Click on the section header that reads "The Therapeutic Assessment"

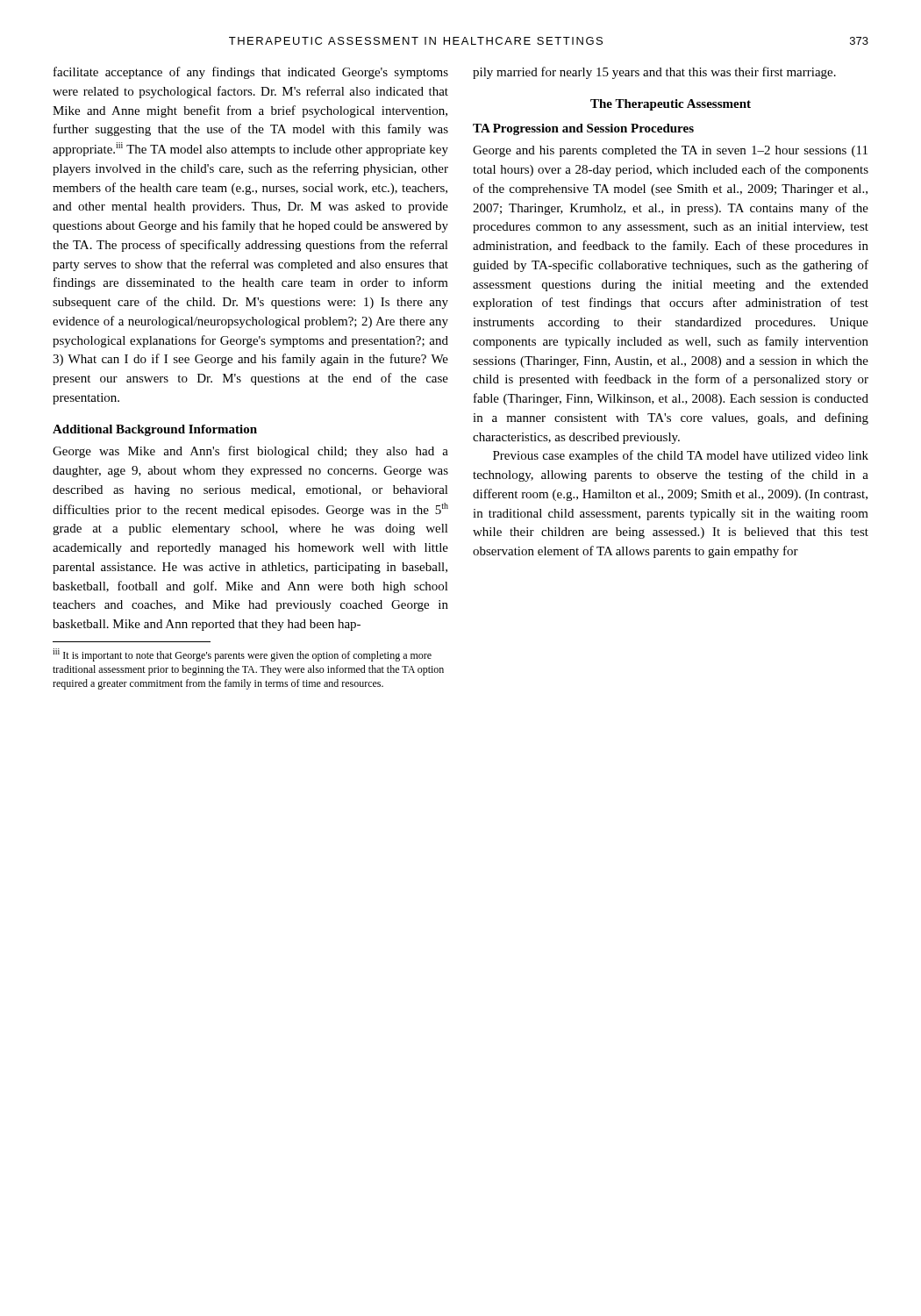point(671,103)
